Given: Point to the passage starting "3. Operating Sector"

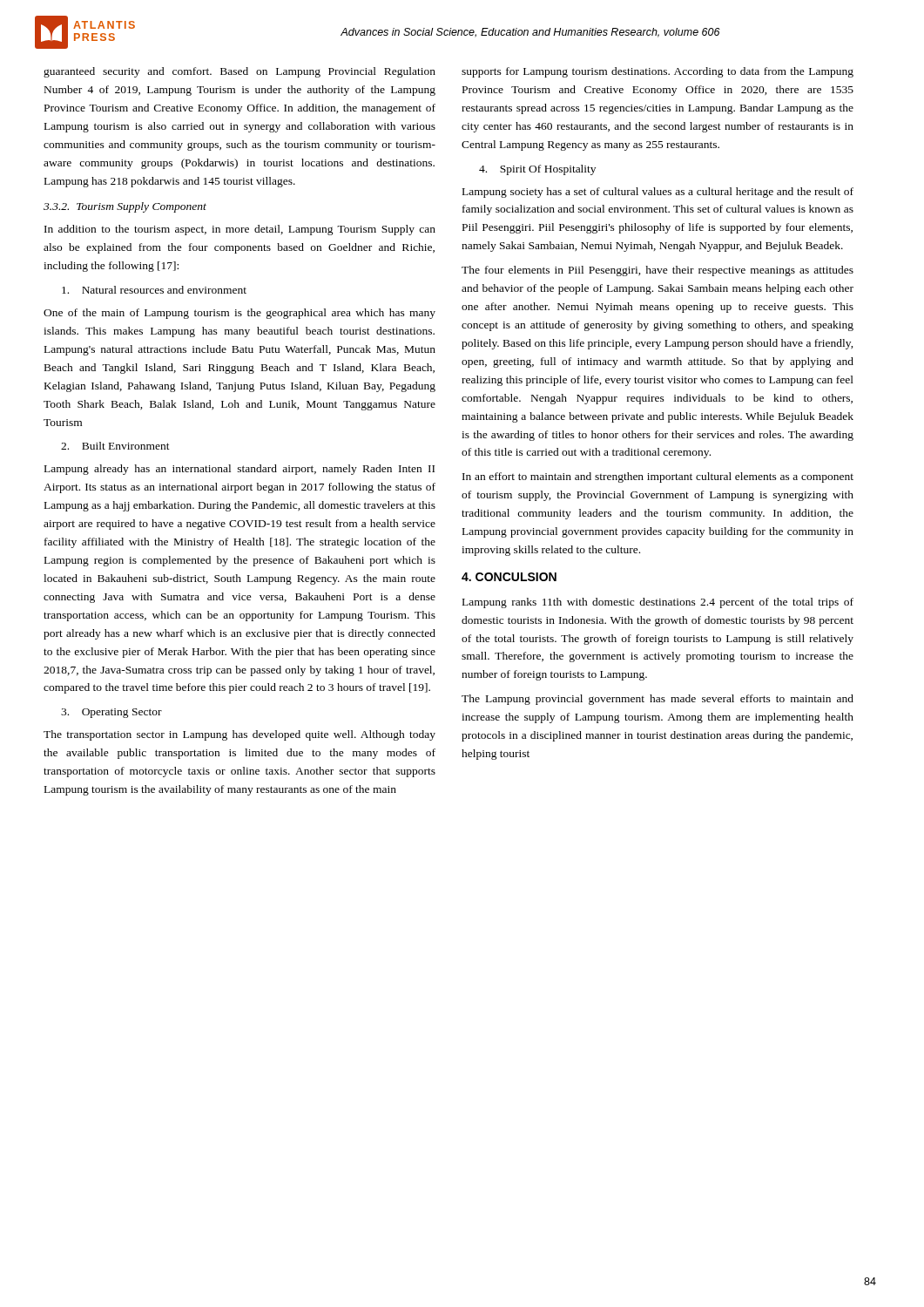Looking at the screenshot, I should click(x=111, y=713).
